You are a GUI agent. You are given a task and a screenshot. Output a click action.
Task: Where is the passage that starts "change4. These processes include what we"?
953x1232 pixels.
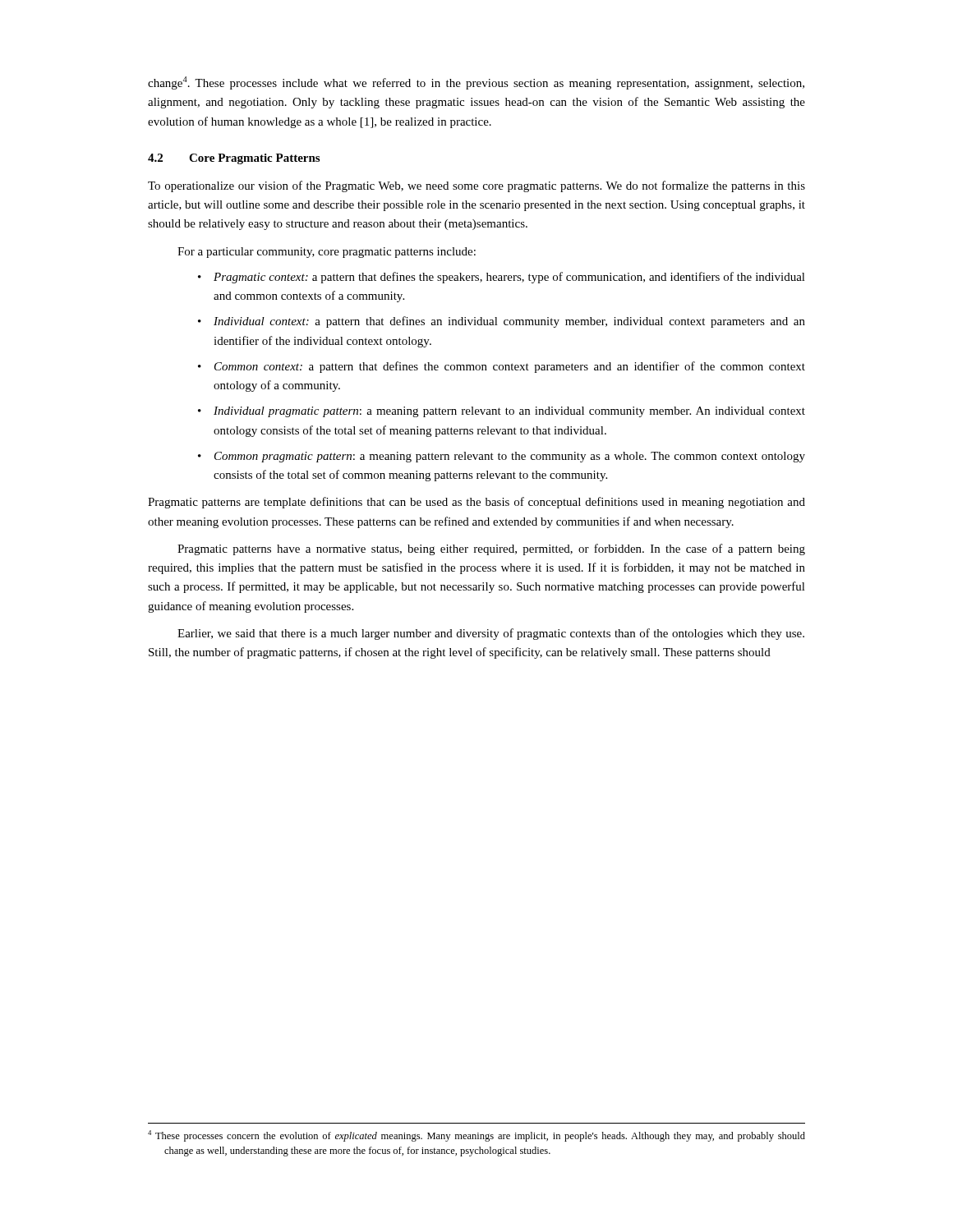click(x=476, y=101)
